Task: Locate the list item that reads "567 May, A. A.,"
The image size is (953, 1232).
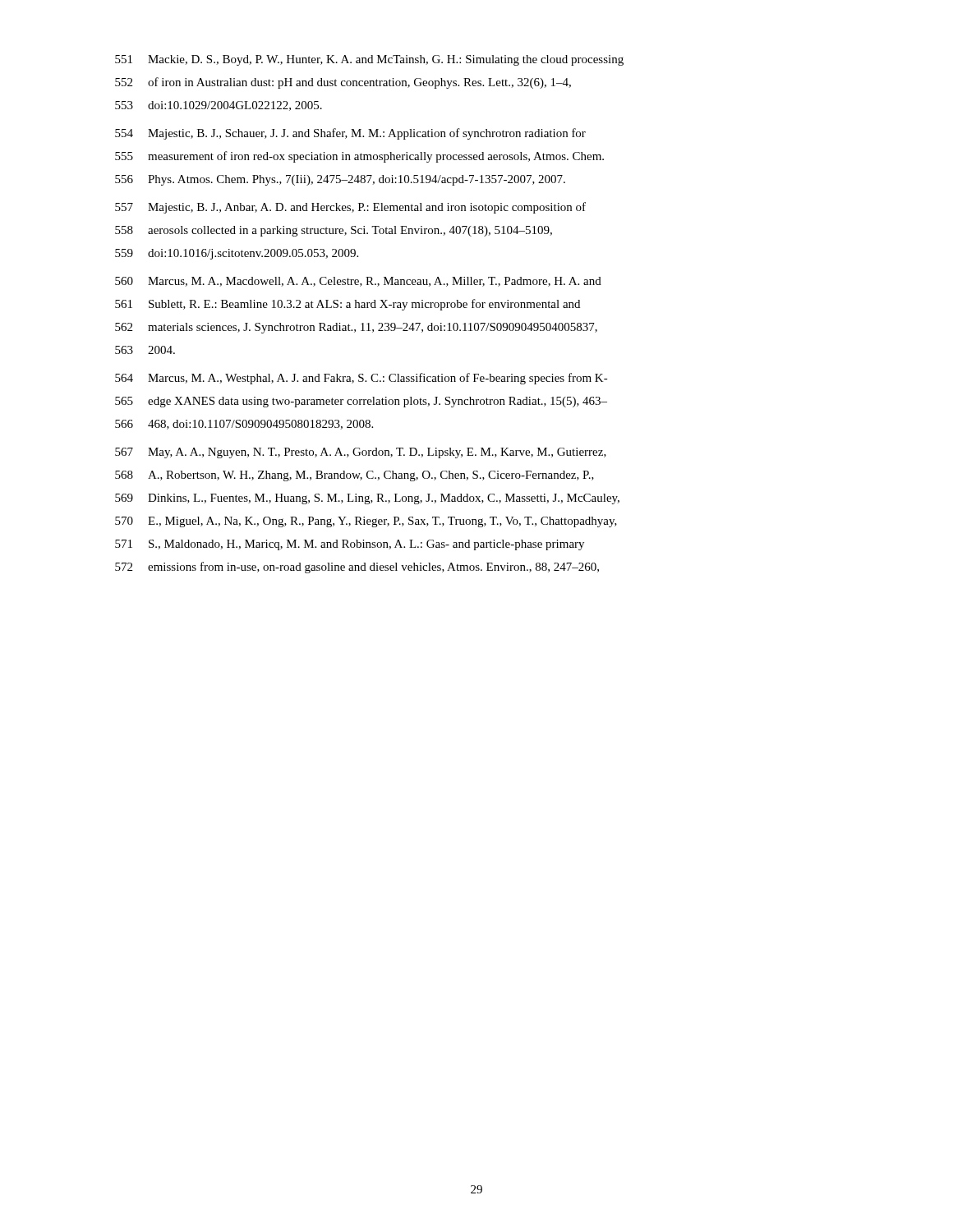Action: (476, 452)
